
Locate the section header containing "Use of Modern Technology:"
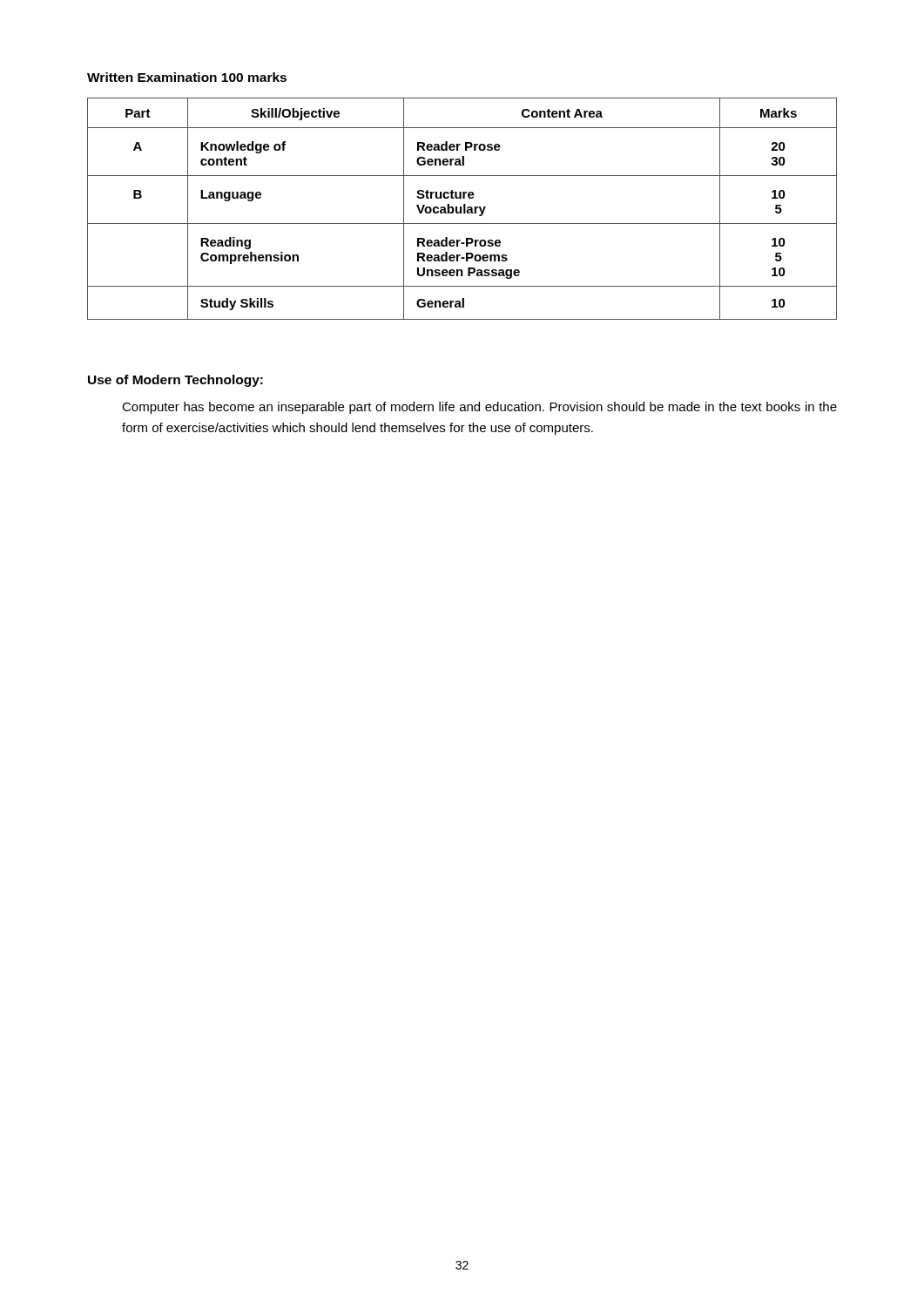tap(175, 379)
